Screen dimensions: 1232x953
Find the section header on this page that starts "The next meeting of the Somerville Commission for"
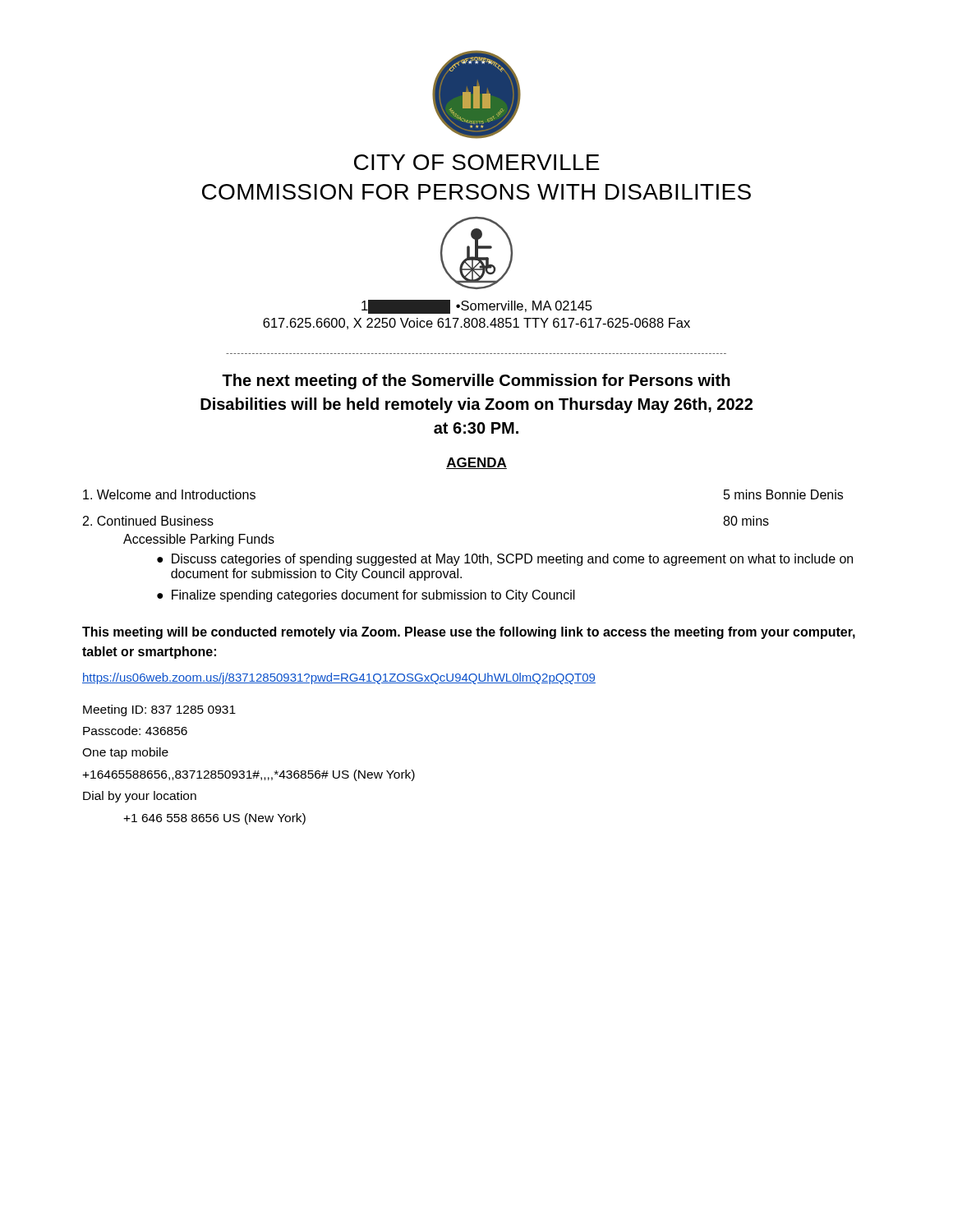[x=476, y=404]
